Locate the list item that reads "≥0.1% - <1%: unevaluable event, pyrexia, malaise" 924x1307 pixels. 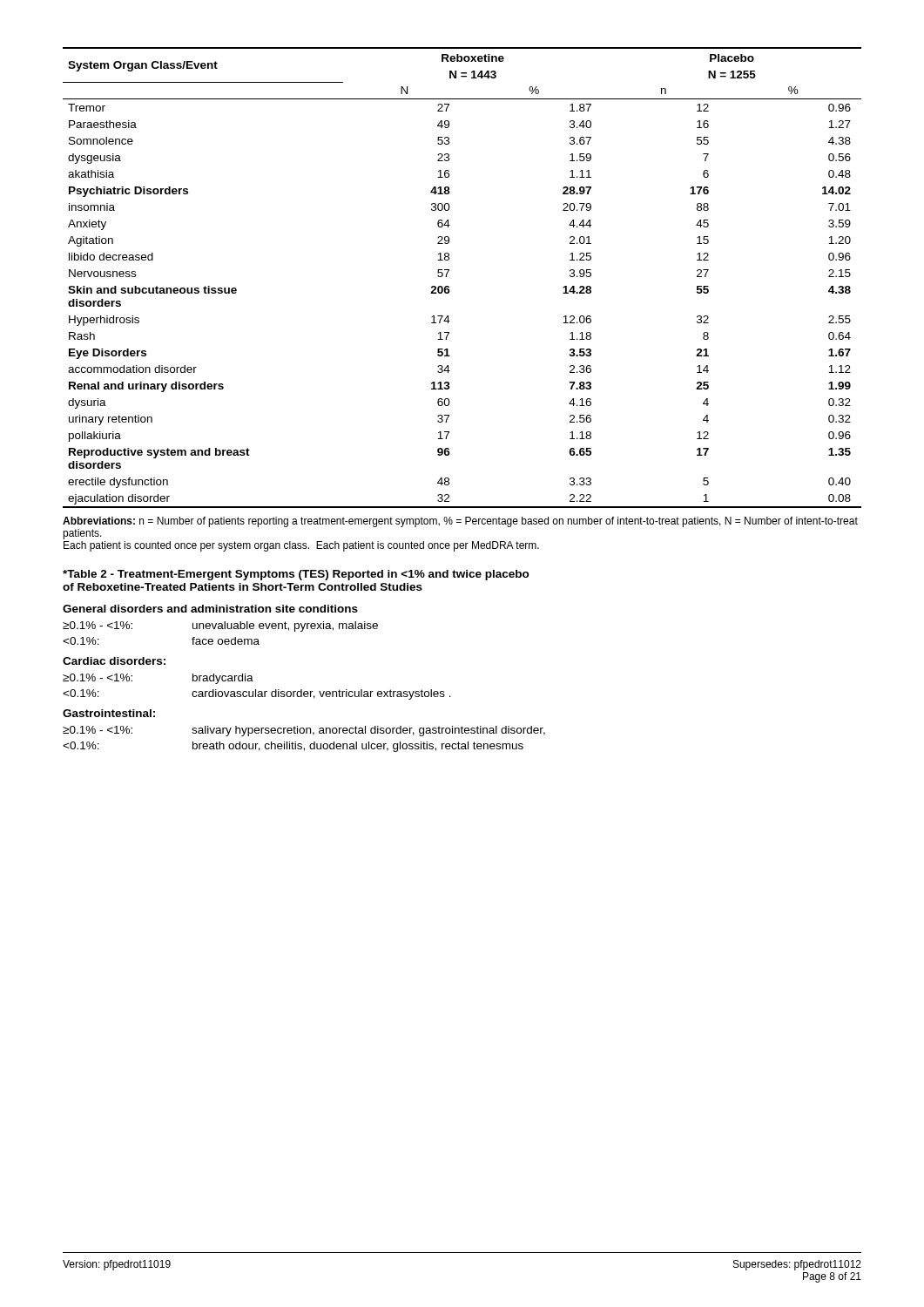click(x=220, y=626)
